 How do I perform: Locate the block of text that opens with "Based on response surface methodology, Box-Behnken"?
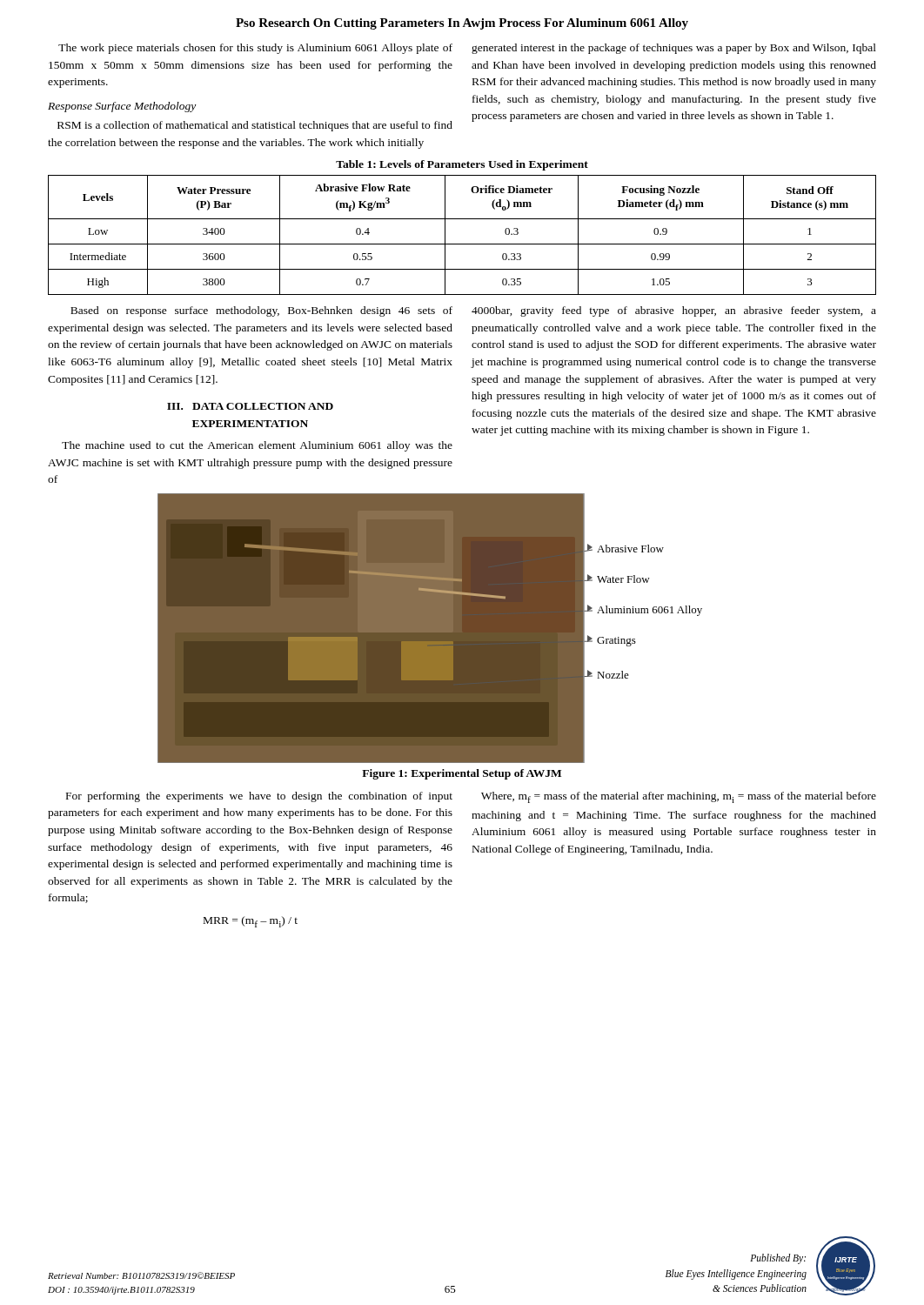tap(250, 396)
